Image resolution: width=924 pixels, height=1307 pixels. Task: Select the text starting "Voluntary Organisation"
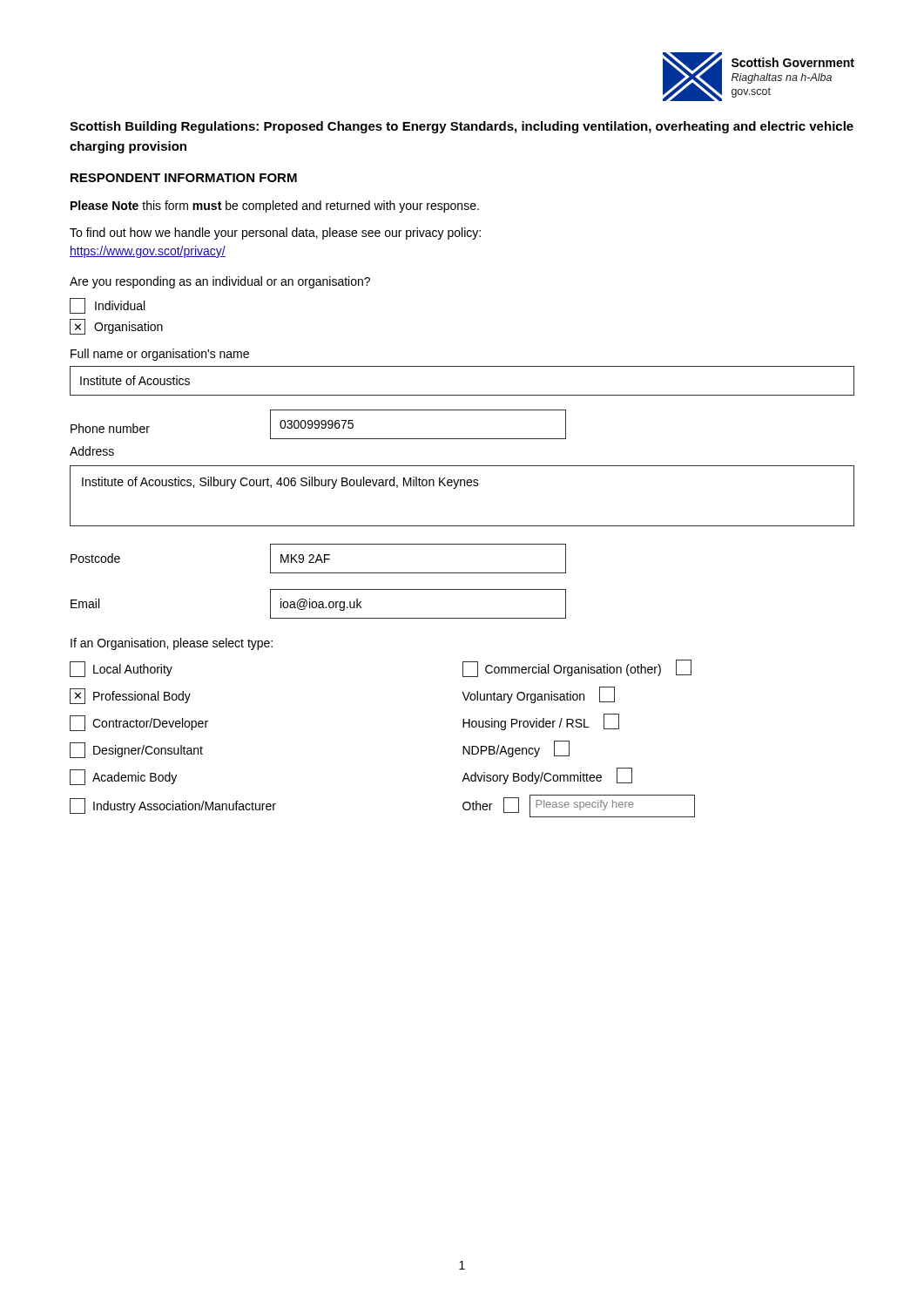(538, 696)
